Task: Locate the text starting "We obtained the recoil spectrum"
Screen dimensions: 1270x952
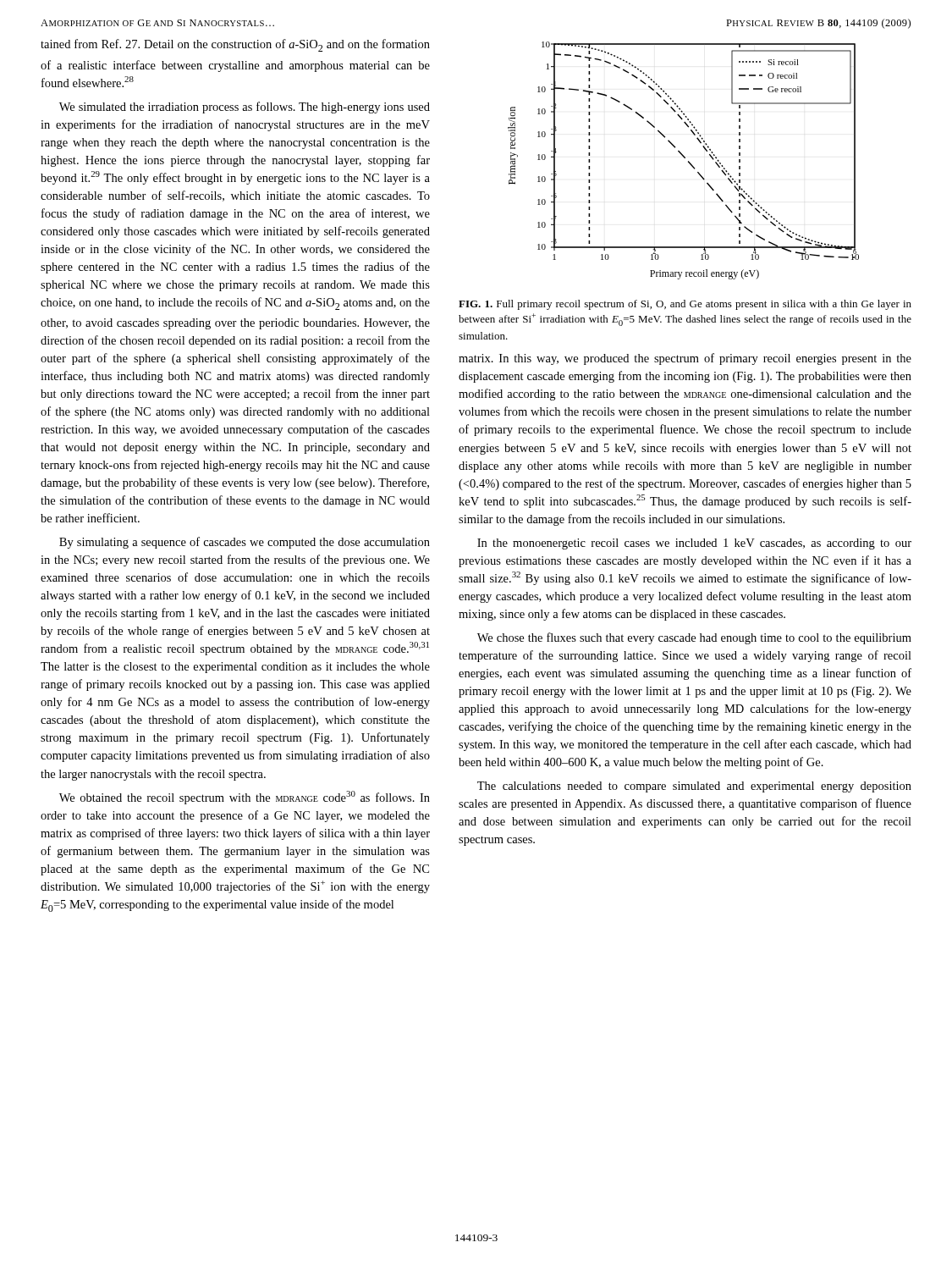Action: tap(235, 852)
